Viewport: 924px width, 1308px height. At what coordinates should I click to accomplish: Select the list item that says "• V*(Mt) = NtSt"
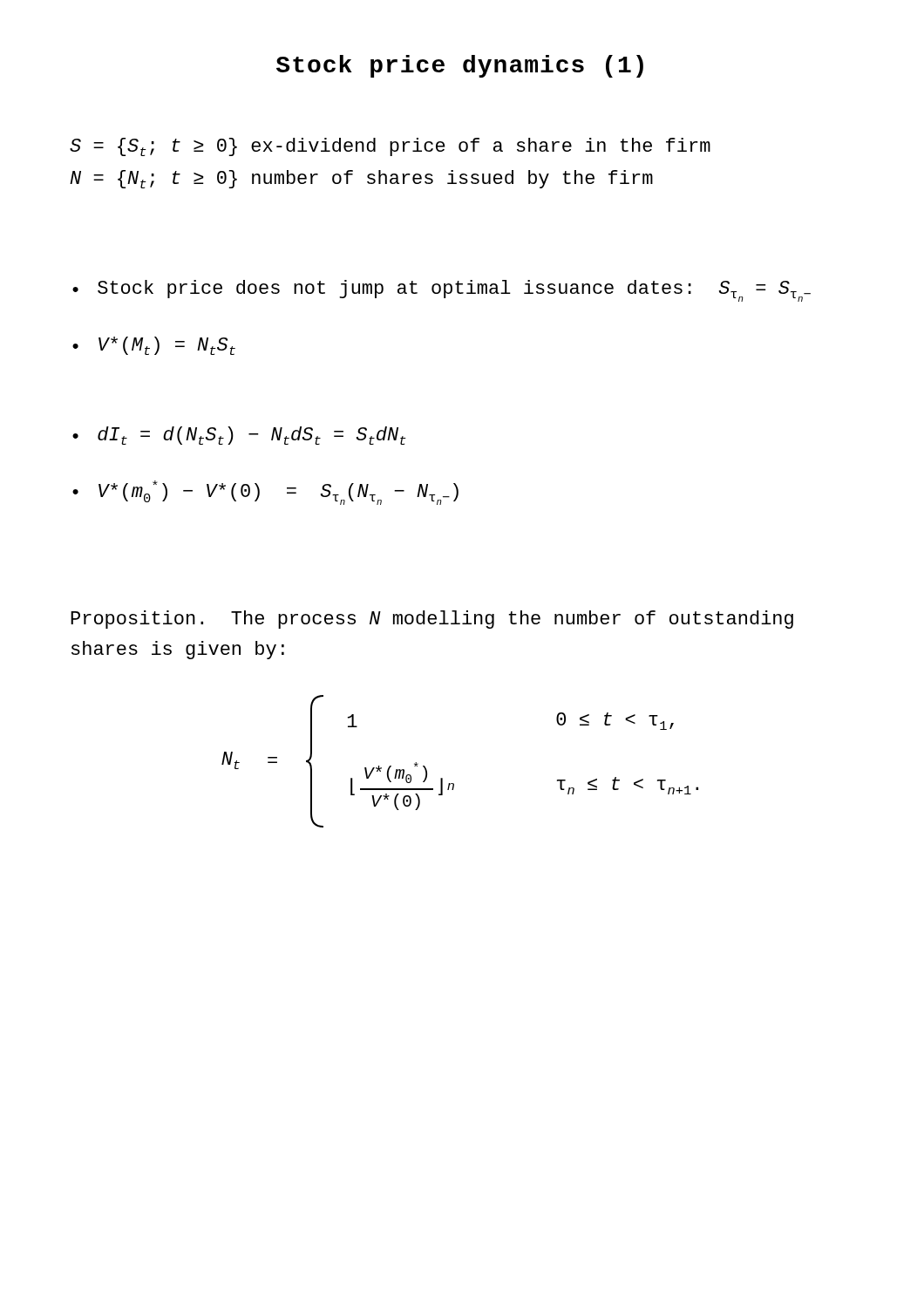[x=154, y=346]
